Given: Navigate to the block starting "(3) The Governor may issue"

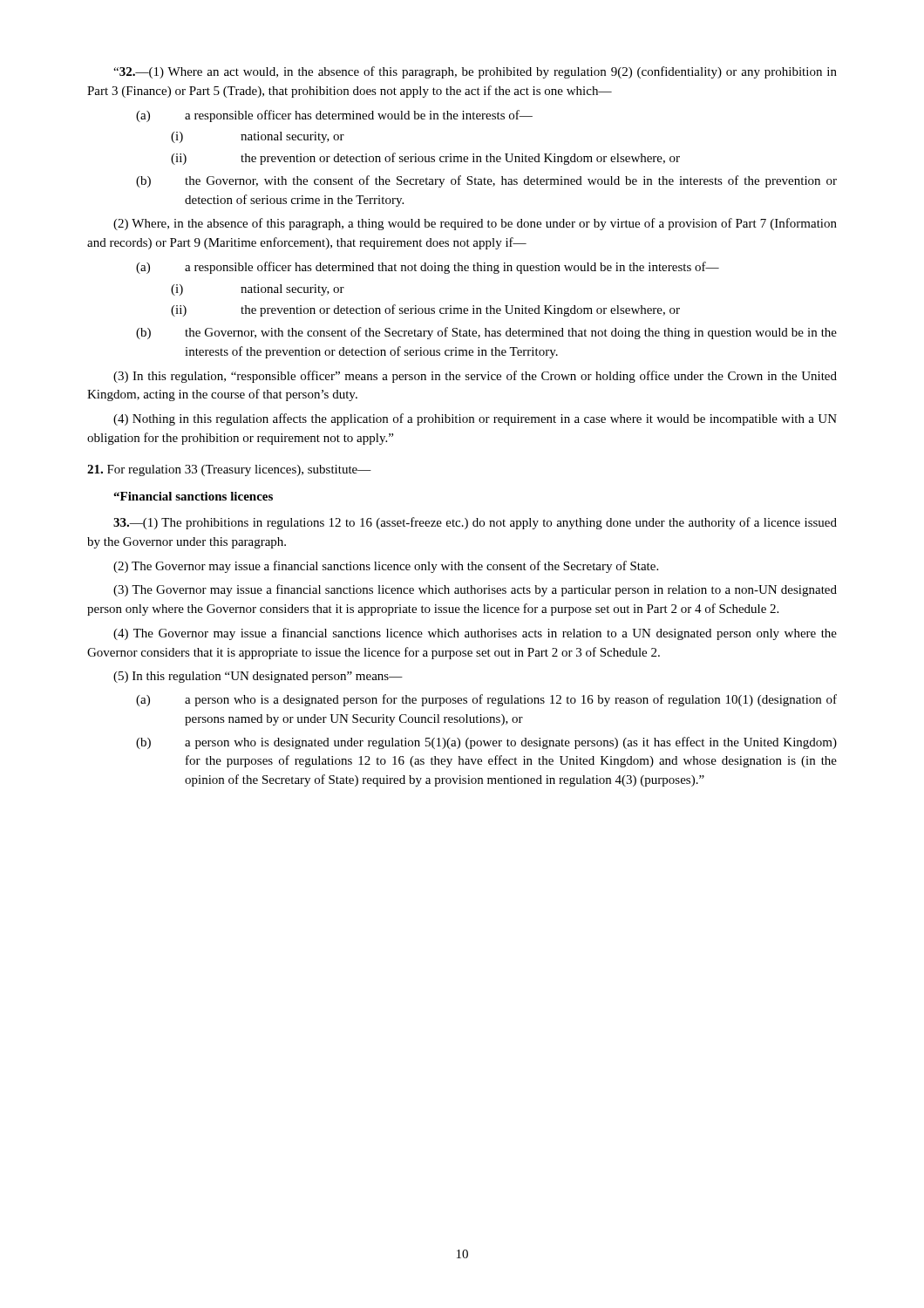Looking at the screenshot, I should (462, 599).
